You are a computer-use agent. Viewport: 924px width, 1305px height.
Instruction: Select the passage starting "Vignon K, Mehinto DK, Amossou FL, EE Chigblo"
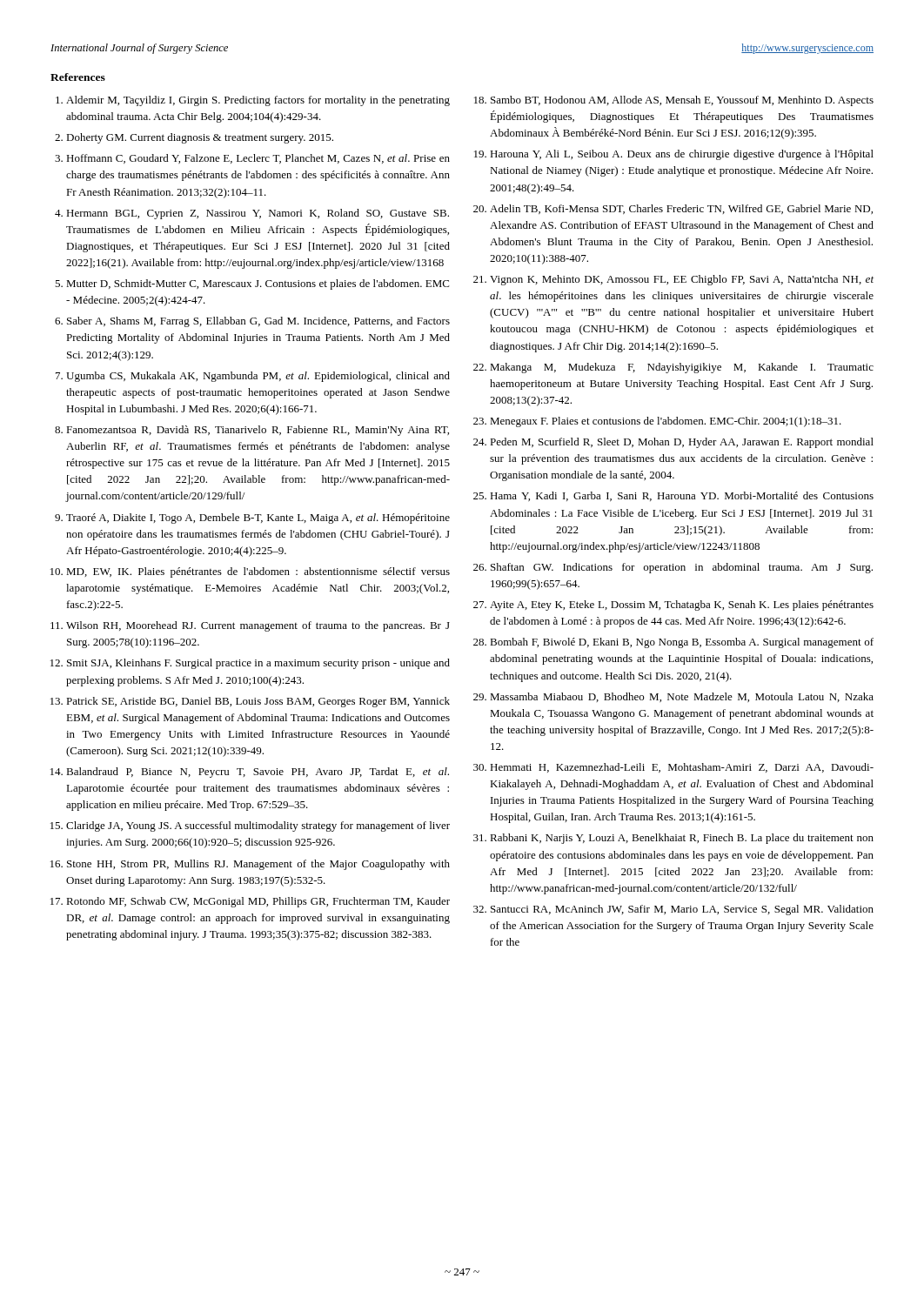tap(682, 312)
